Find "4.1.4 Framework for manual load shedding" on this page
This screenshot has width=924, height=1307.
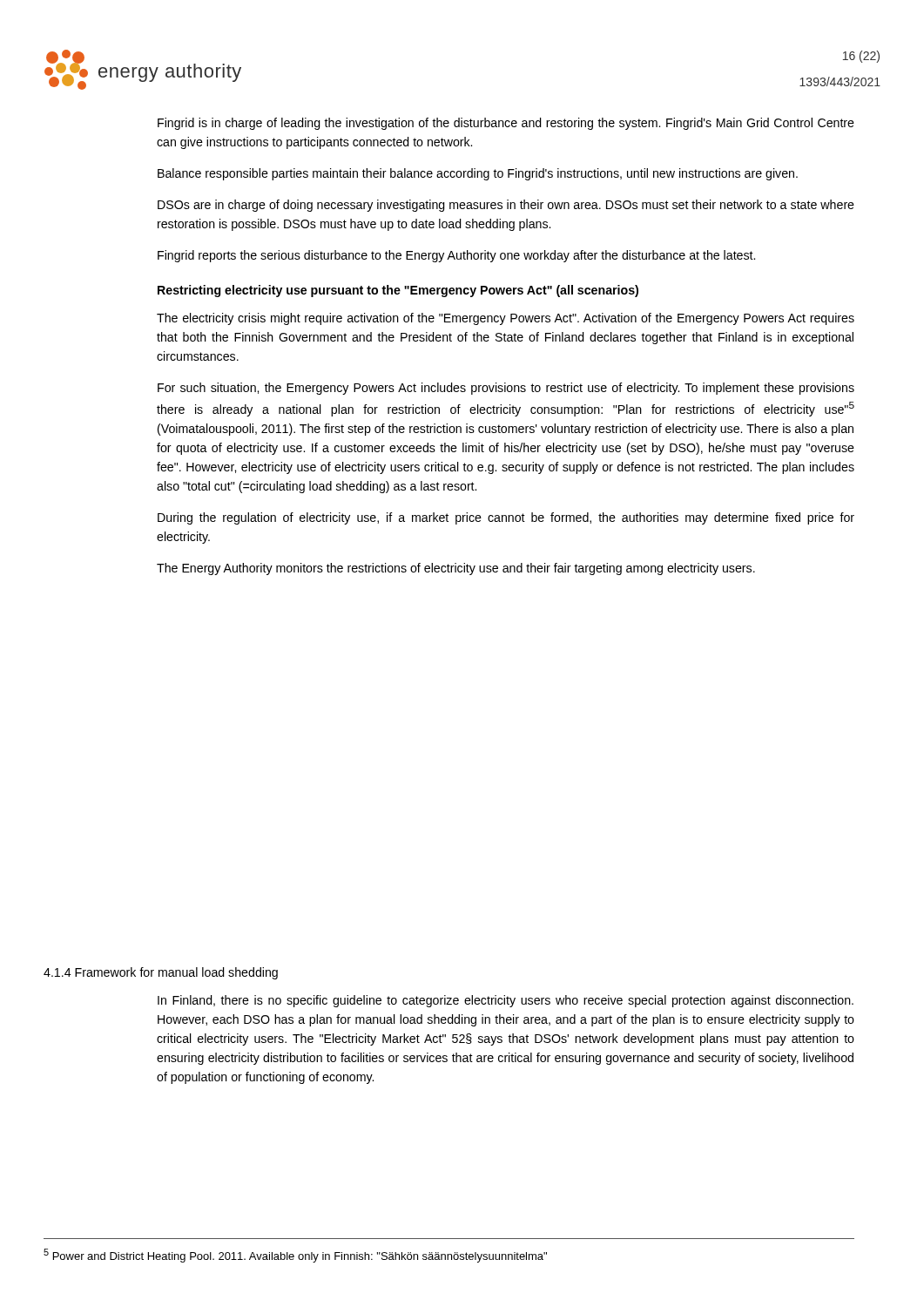(x=161, y=972)
